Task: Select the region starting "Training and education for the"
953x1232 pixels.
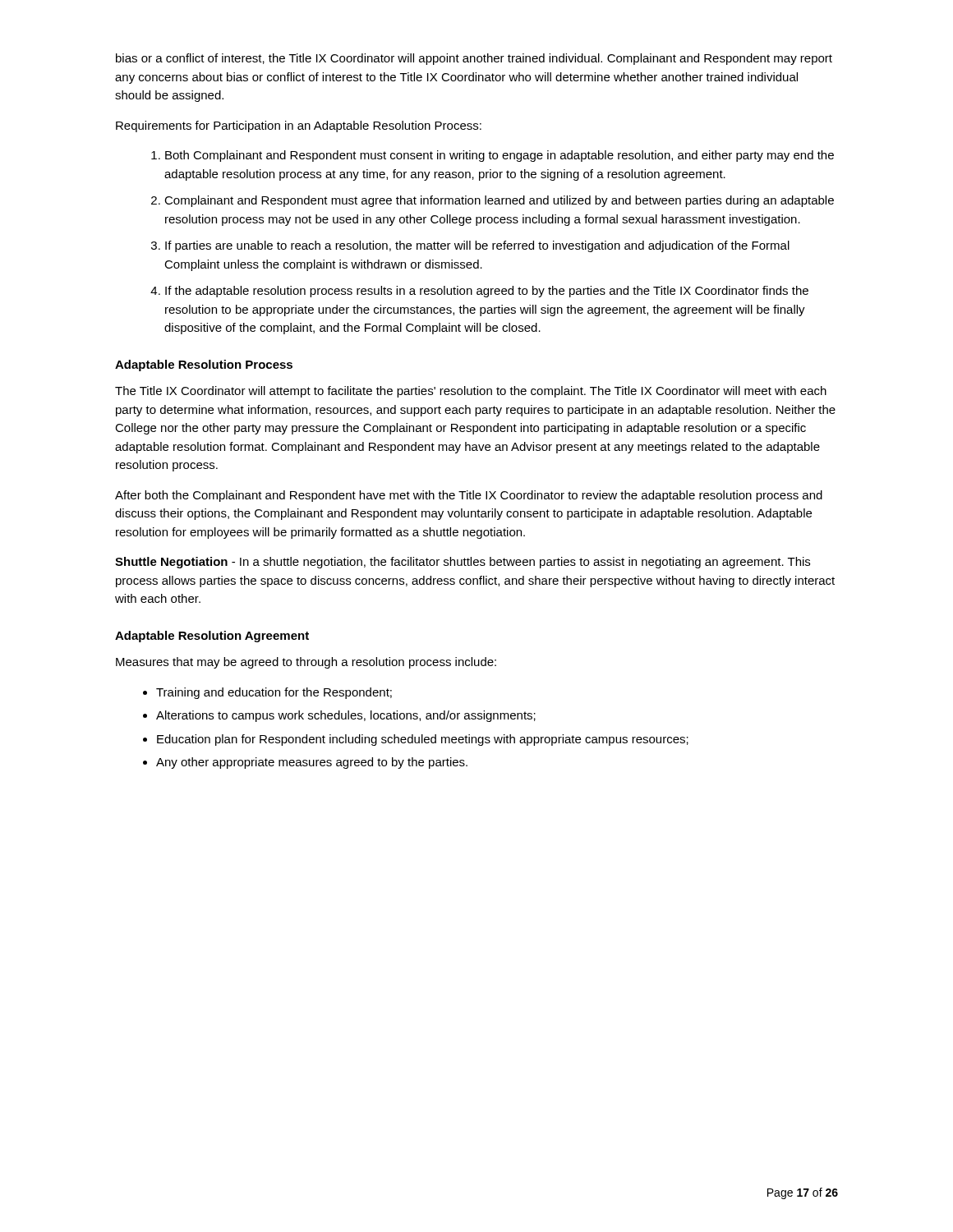Action: [x=274, y=692]
